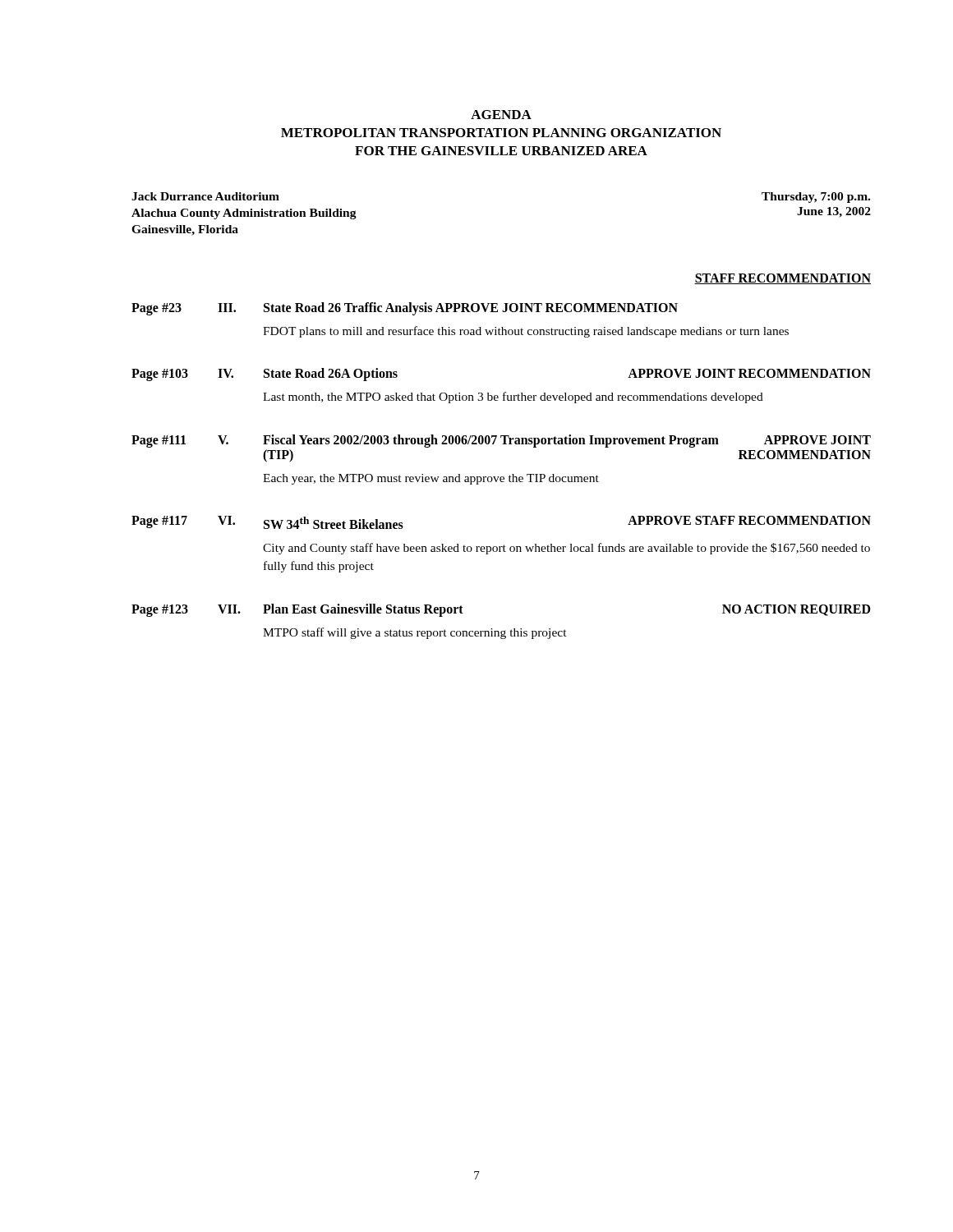This screenshot has width=953, height=1232.
Task: Point to the block beginning "Page #117 VI. SW 34th"
Action: tap(501, 545)
